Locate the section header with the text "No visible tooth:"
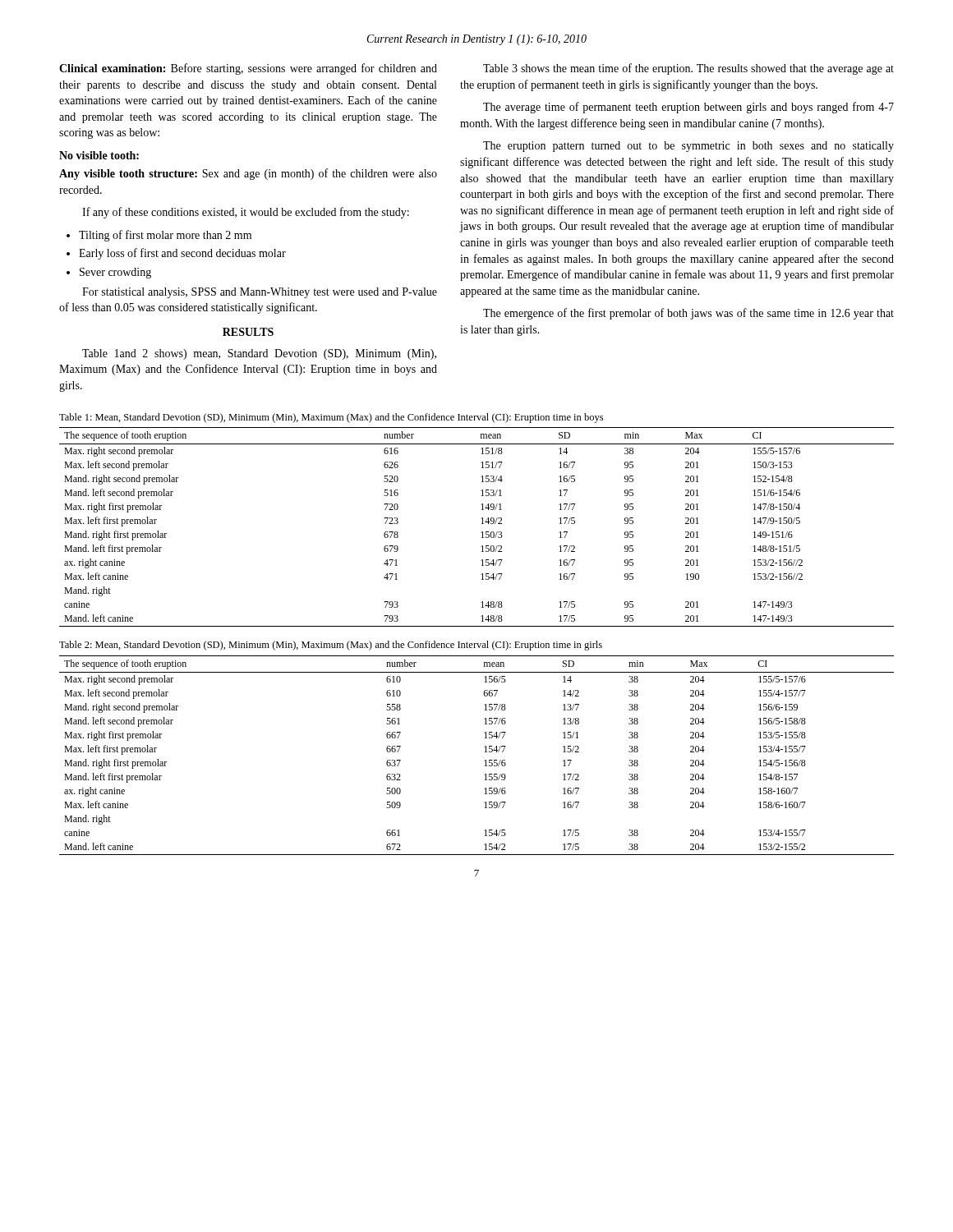 click(99, 156)
